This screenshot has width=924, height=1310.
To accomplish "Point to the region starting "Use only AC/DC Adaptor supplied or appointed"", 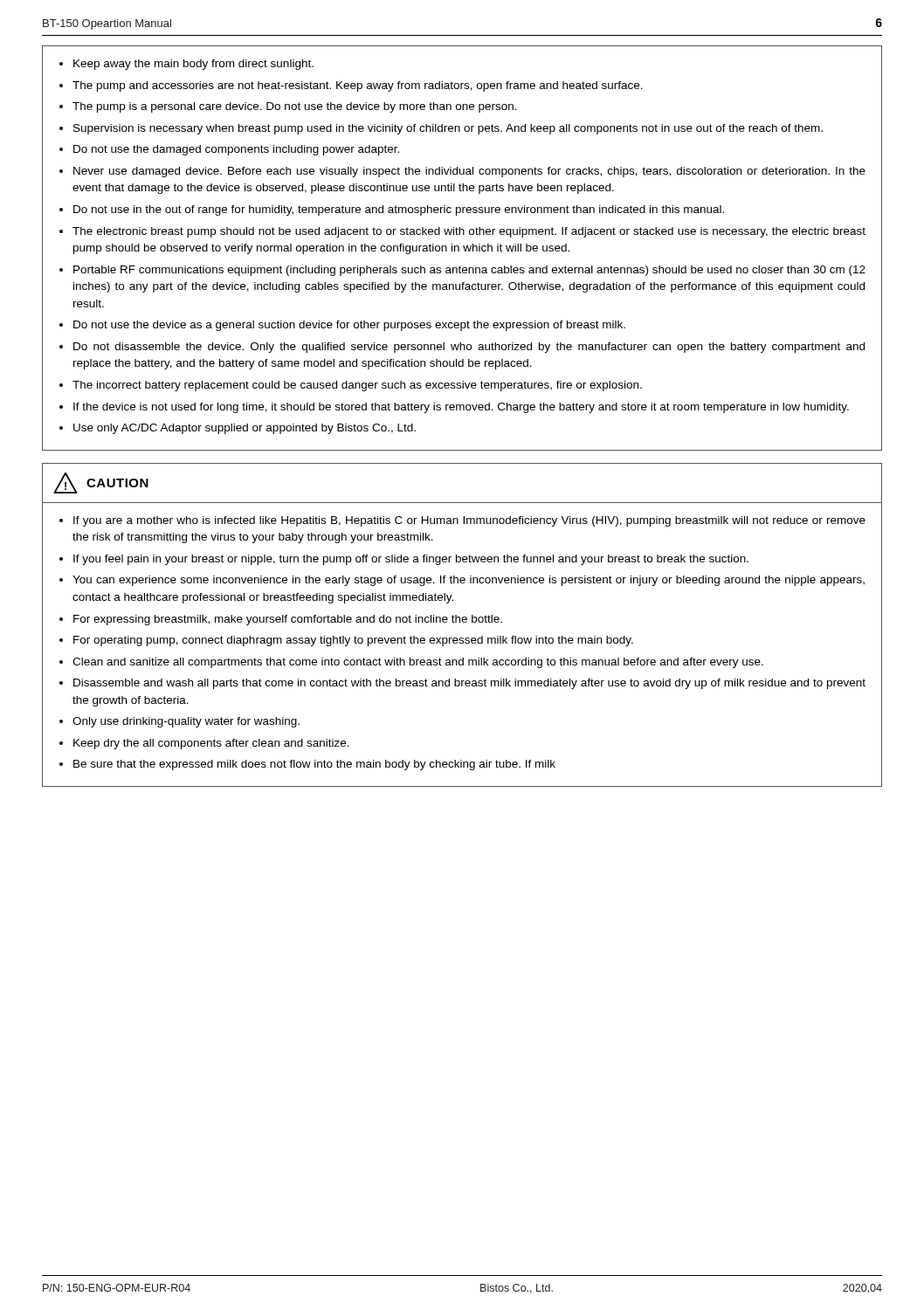I will coord(244,428).
